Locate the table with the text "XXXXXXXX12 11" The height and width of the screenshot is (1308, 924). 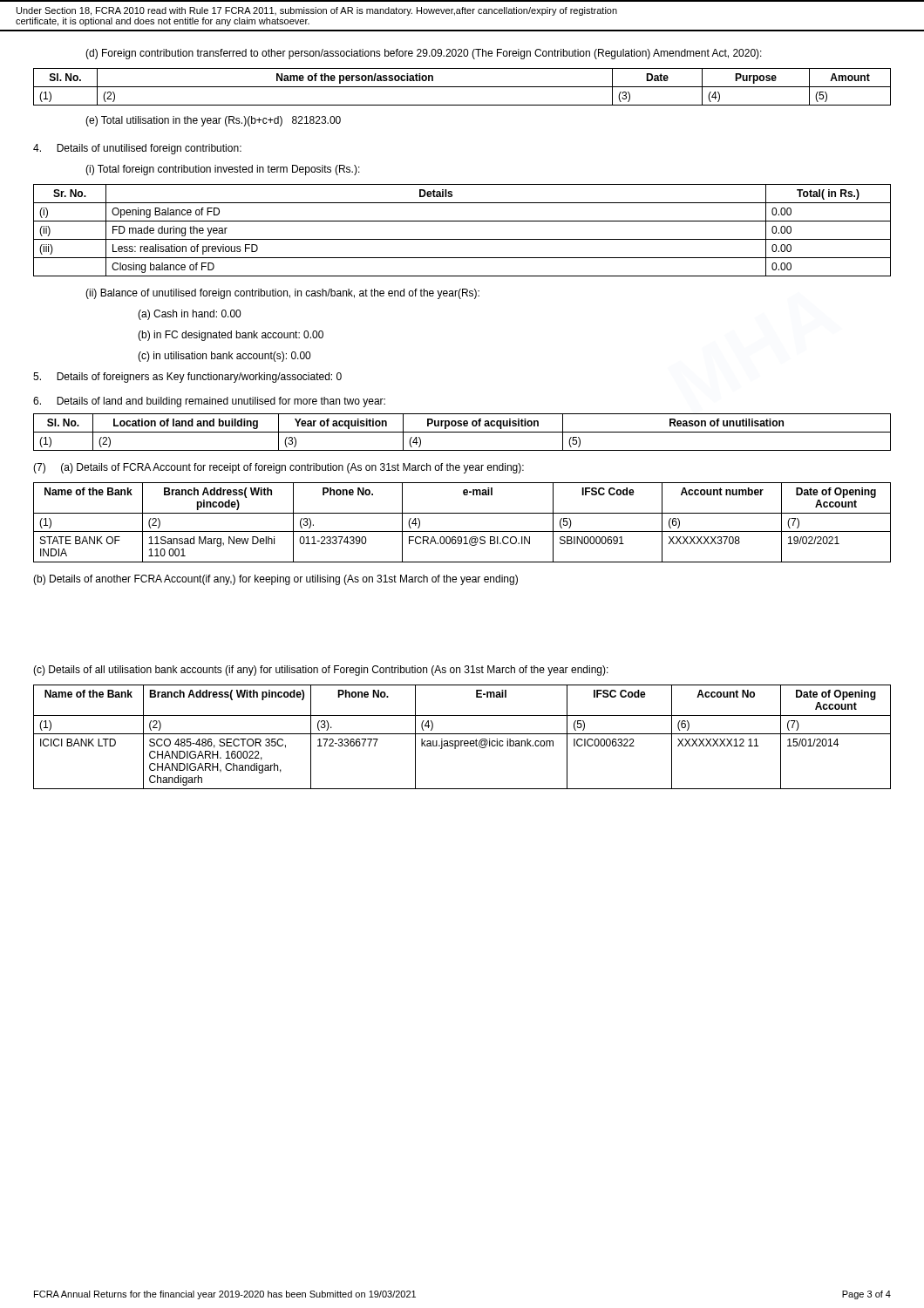point(462,737)
